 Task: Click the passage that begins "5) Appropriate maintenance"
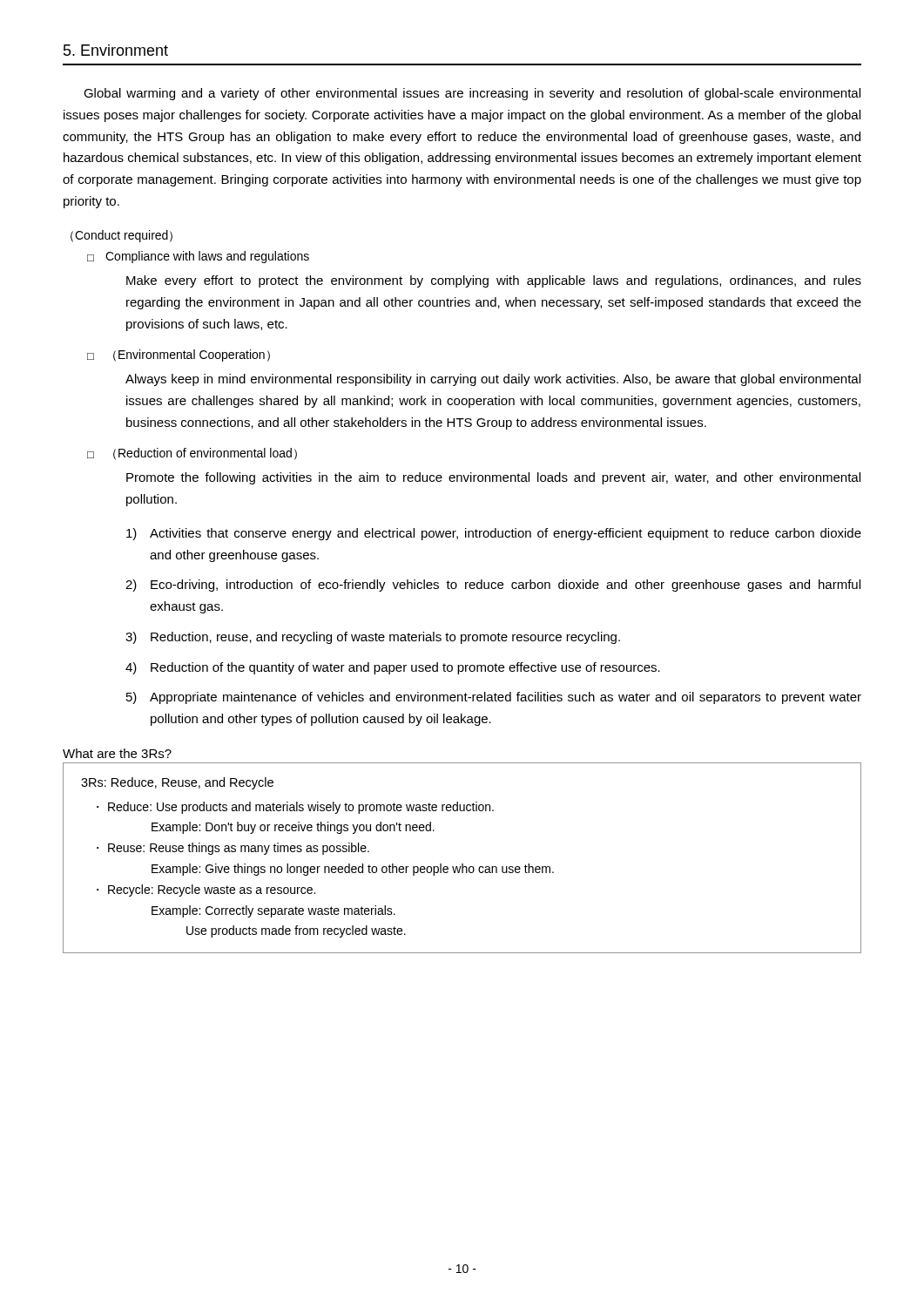pyautogui.click(x=493, y=709)
